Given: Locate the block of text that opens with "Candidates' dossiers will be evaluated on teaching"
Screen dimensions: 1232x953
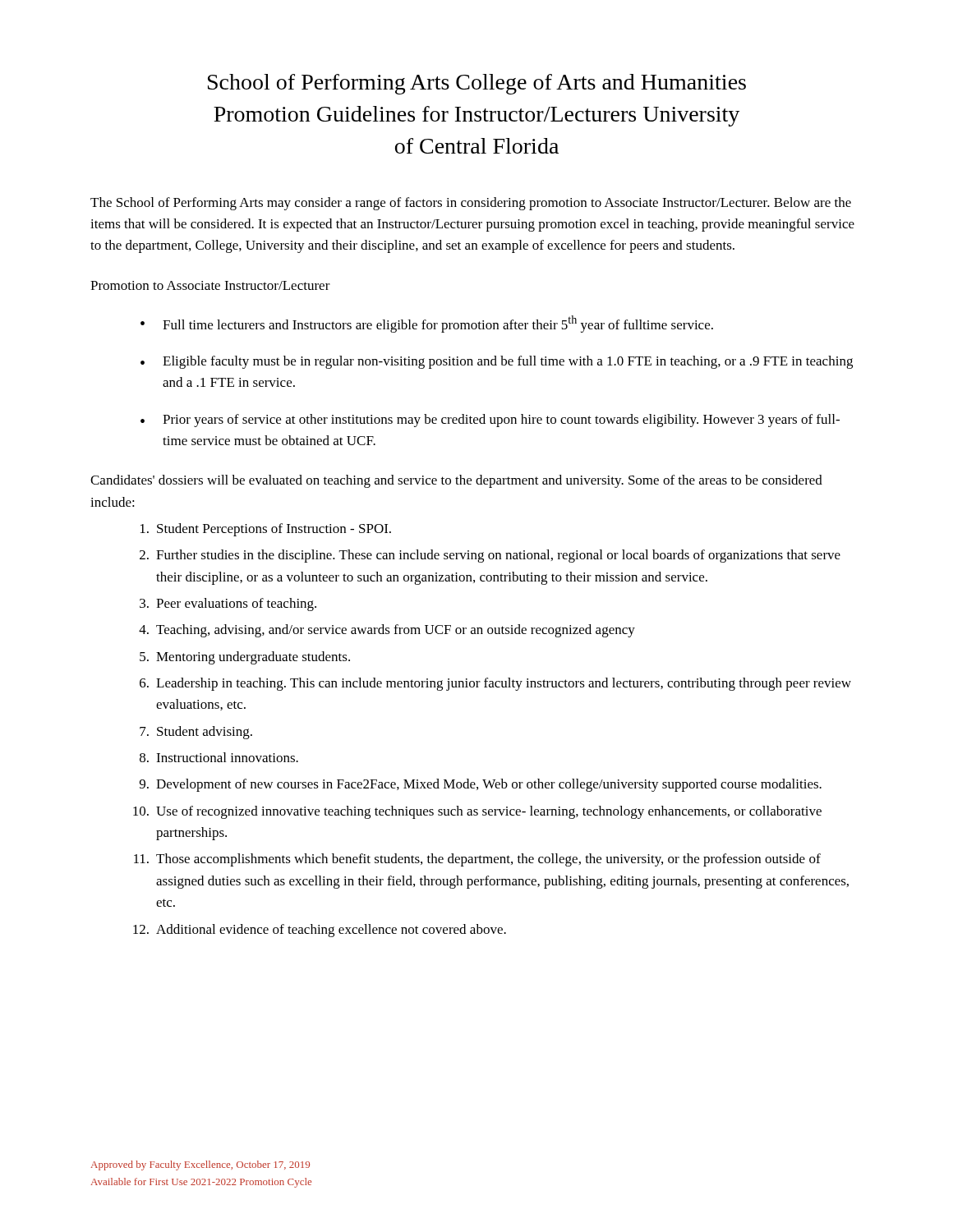Looking at the screenshot, I should tap(456, 491).
